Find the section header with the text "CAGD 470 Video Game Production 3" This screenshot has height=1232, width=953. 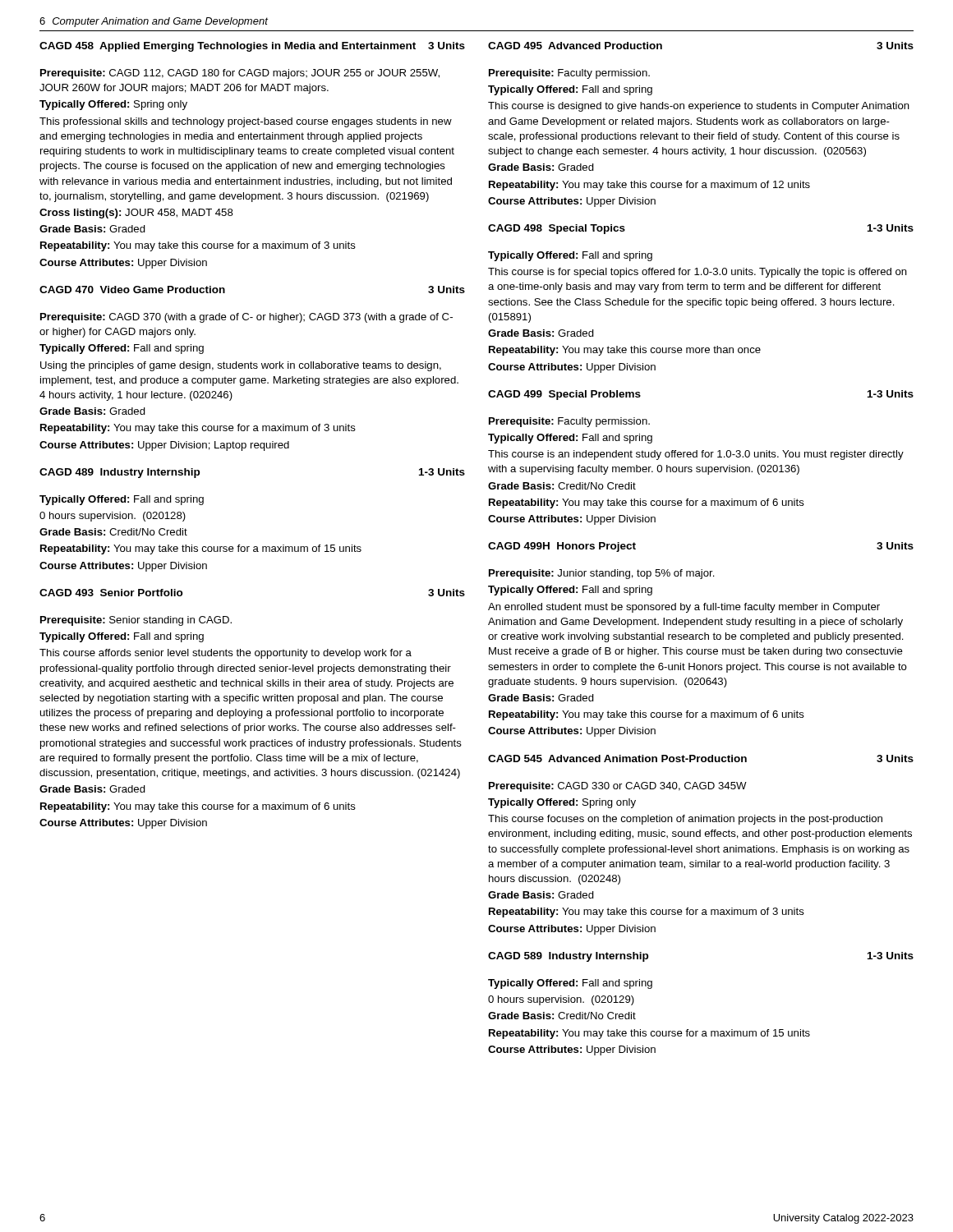[120, 289]
